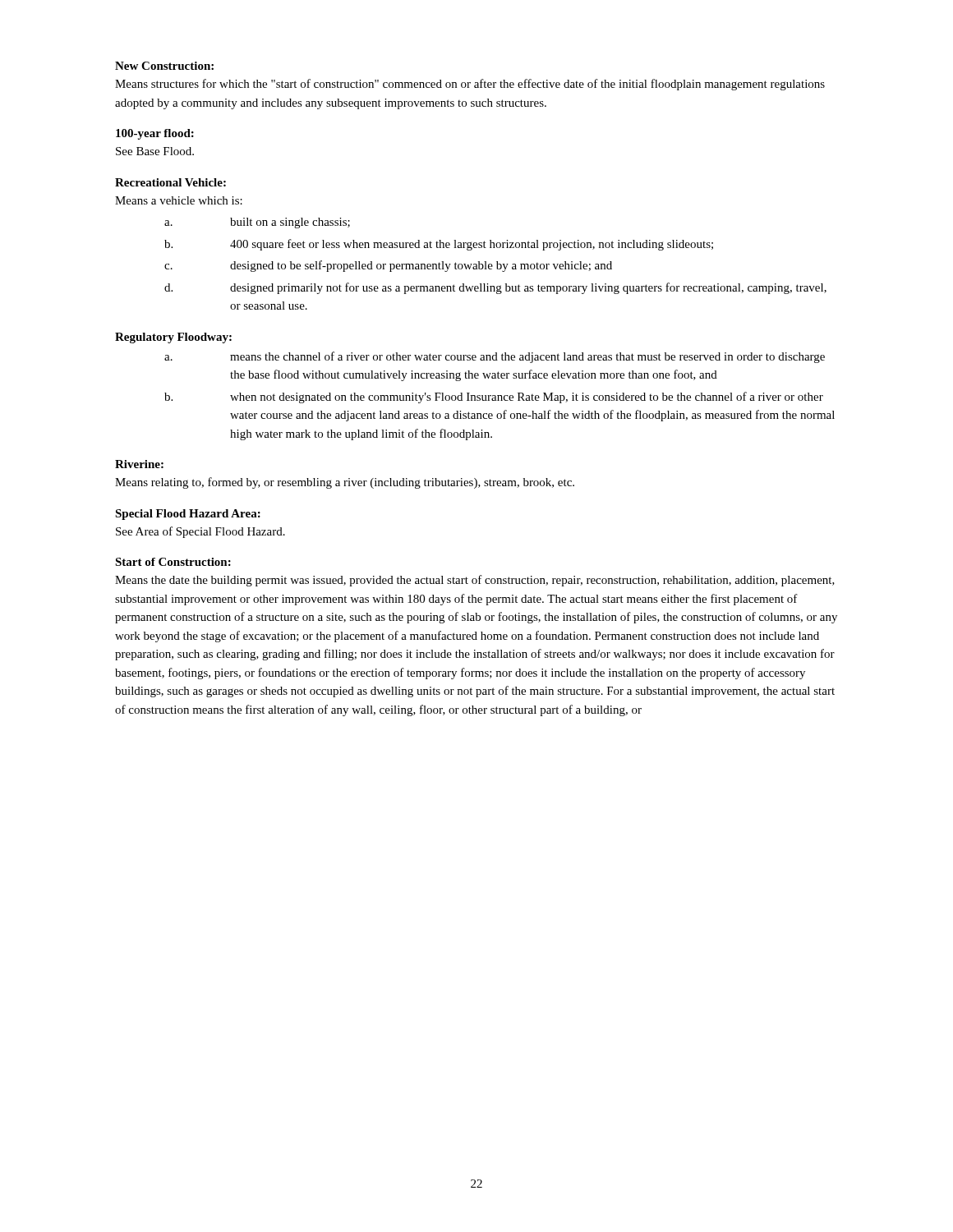This screenshot has width=953, height=1232.
Task: Find the element starting "Means relating to, formed by,"
Action: (x=345, y=482)
